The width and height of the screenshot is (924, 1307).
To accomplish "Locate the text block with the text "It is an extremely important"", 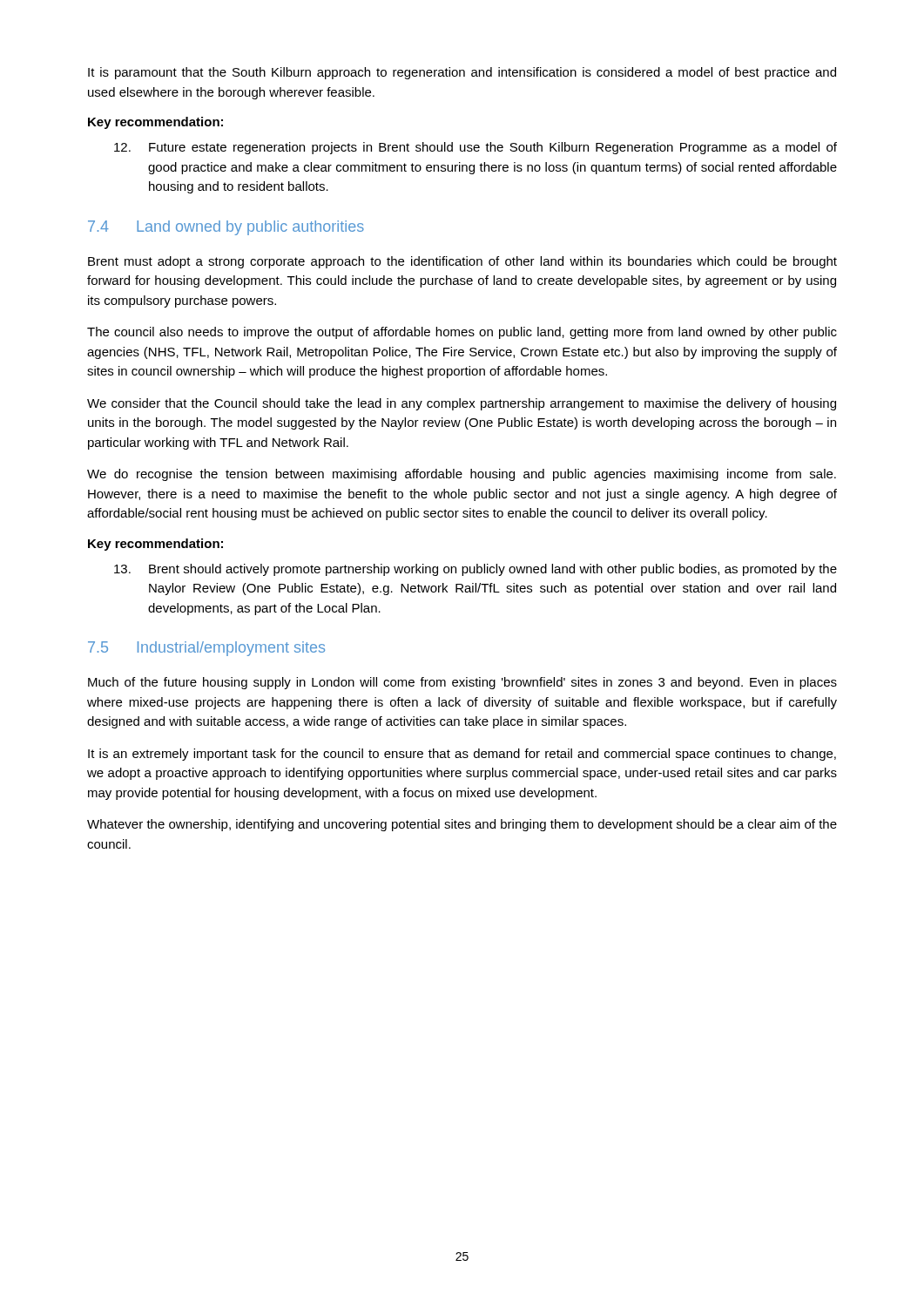I will click(x=462, y=772).
